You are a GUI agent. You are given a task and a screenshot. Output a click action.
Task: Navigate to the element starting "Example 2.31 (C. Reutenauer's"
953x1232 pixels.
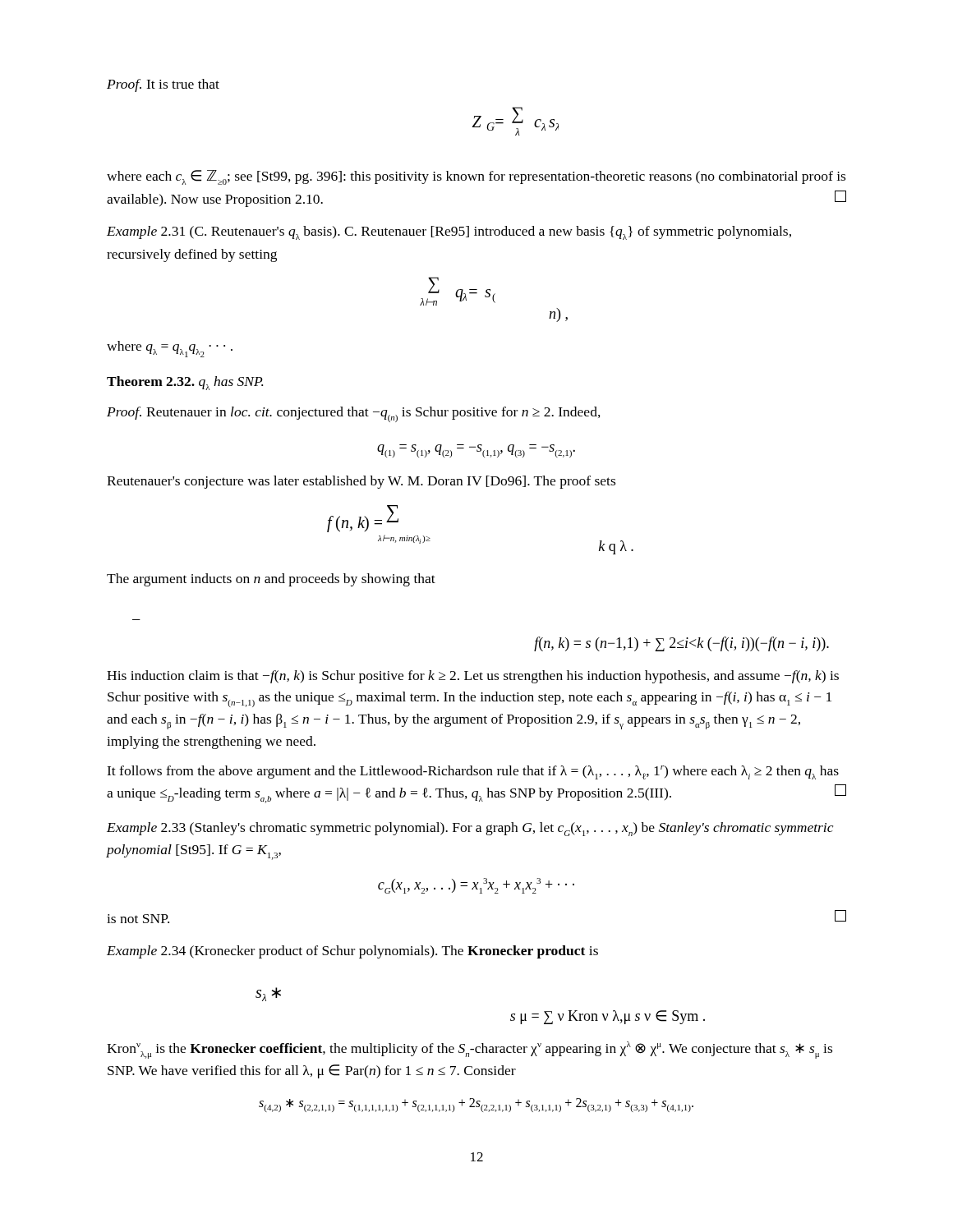click(449, 242)
